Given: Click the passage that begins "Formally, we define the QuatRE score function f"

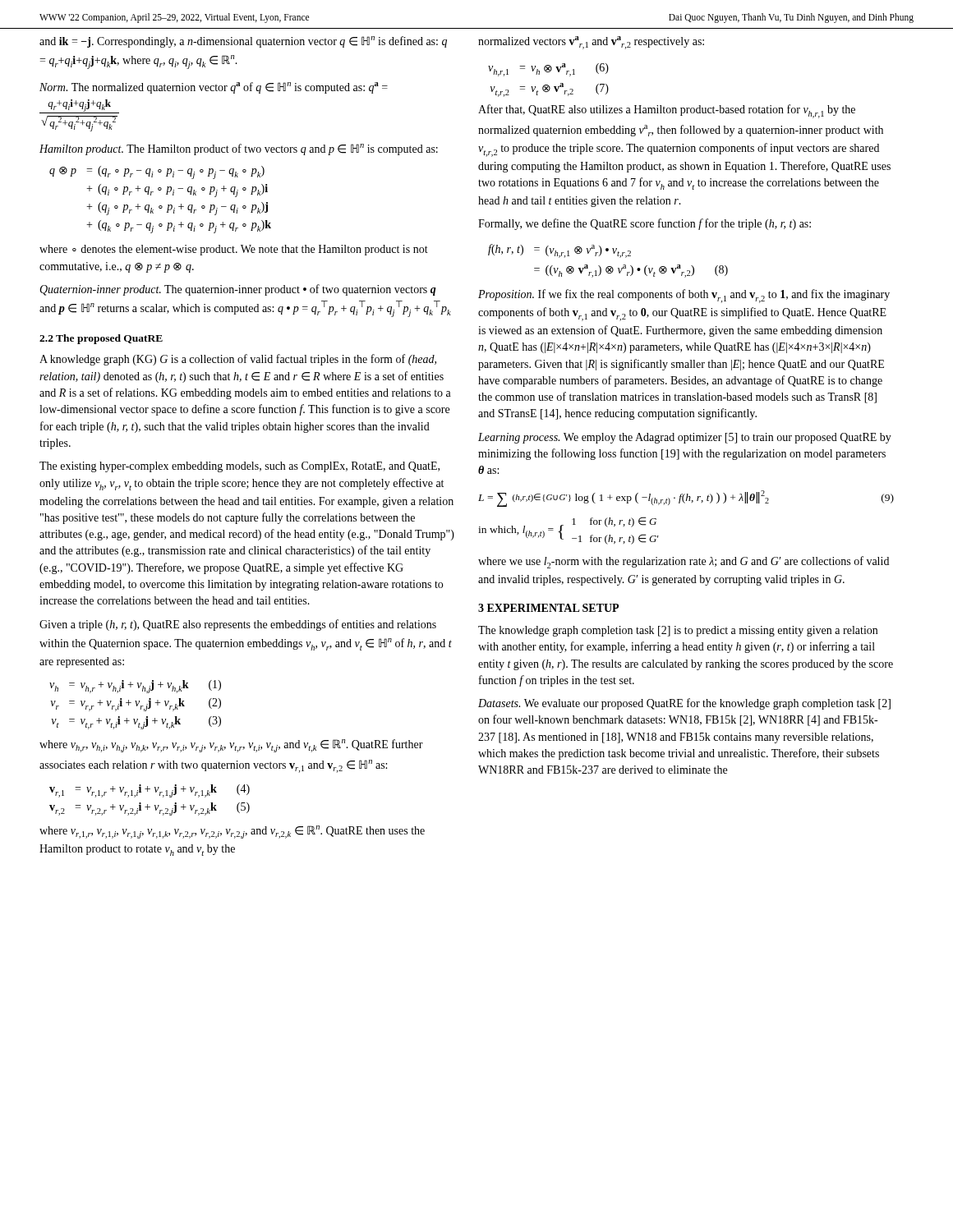Looking at the screenshot, I should click(645, 224).
